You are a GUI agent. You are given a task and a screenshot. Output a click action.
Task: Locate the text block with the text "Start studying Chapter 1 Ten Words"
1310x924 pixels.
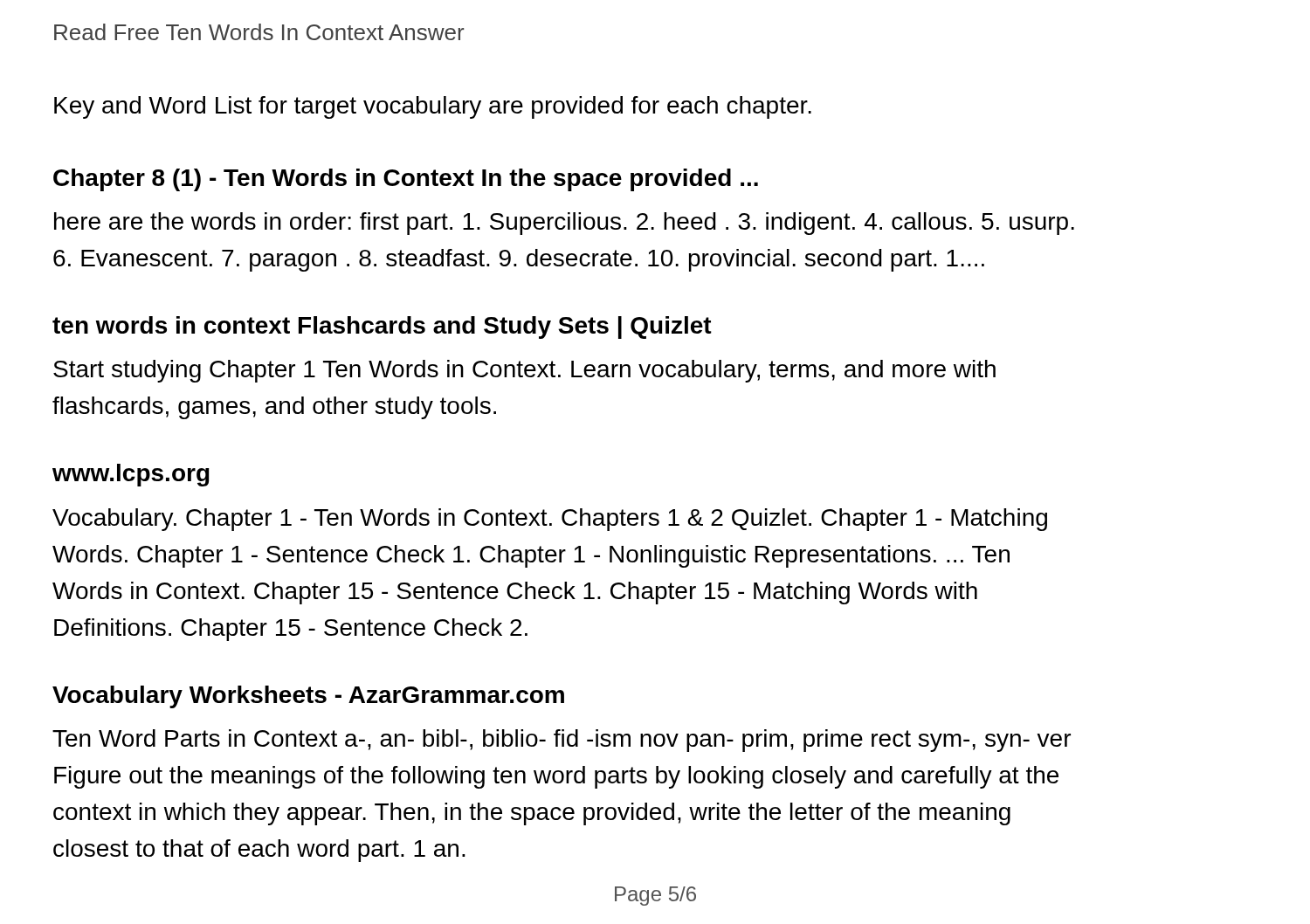[525, 388]
